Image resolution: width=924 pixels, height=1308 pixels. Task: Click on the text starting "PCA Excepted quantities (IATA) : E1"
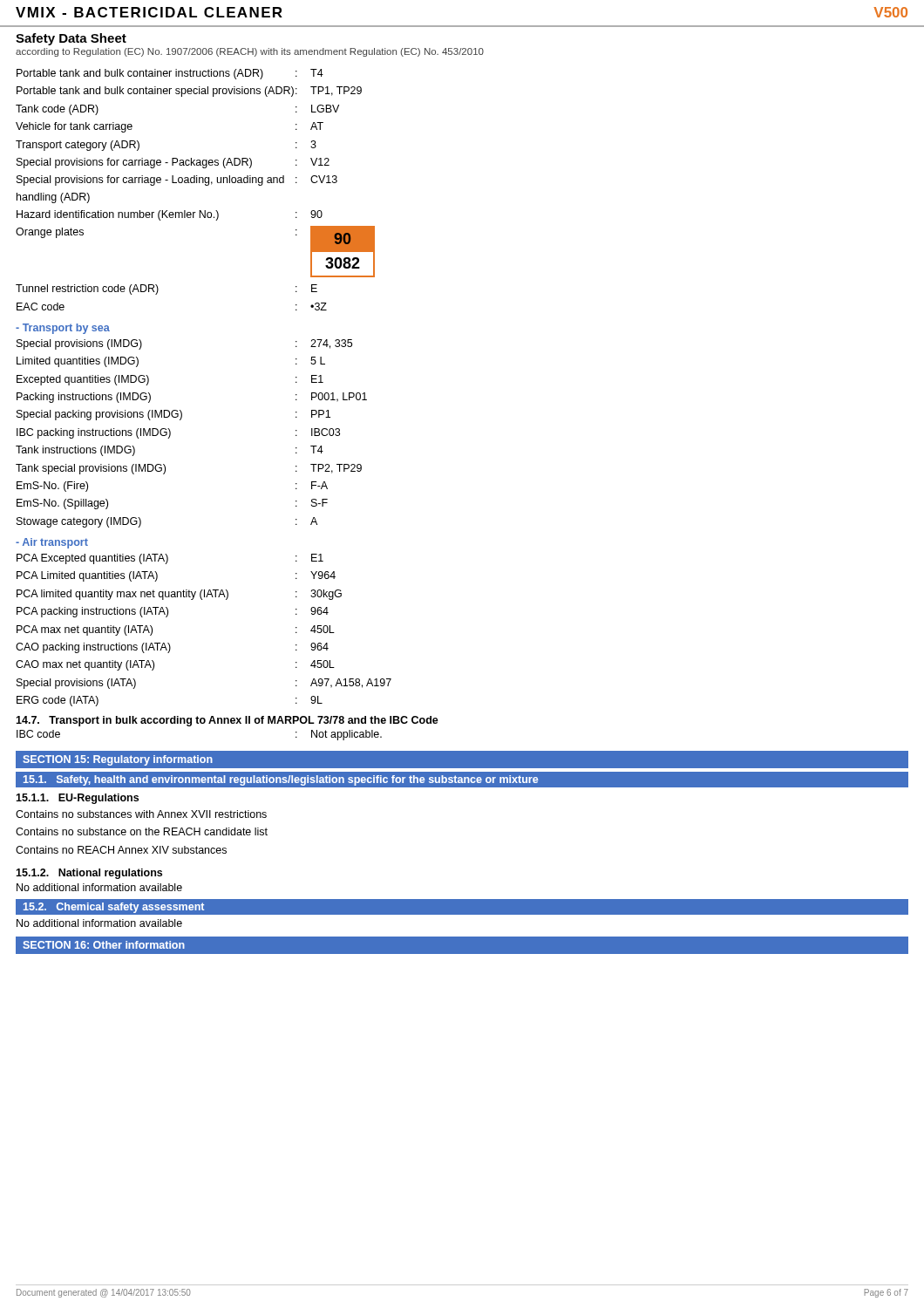pos(170,559)
